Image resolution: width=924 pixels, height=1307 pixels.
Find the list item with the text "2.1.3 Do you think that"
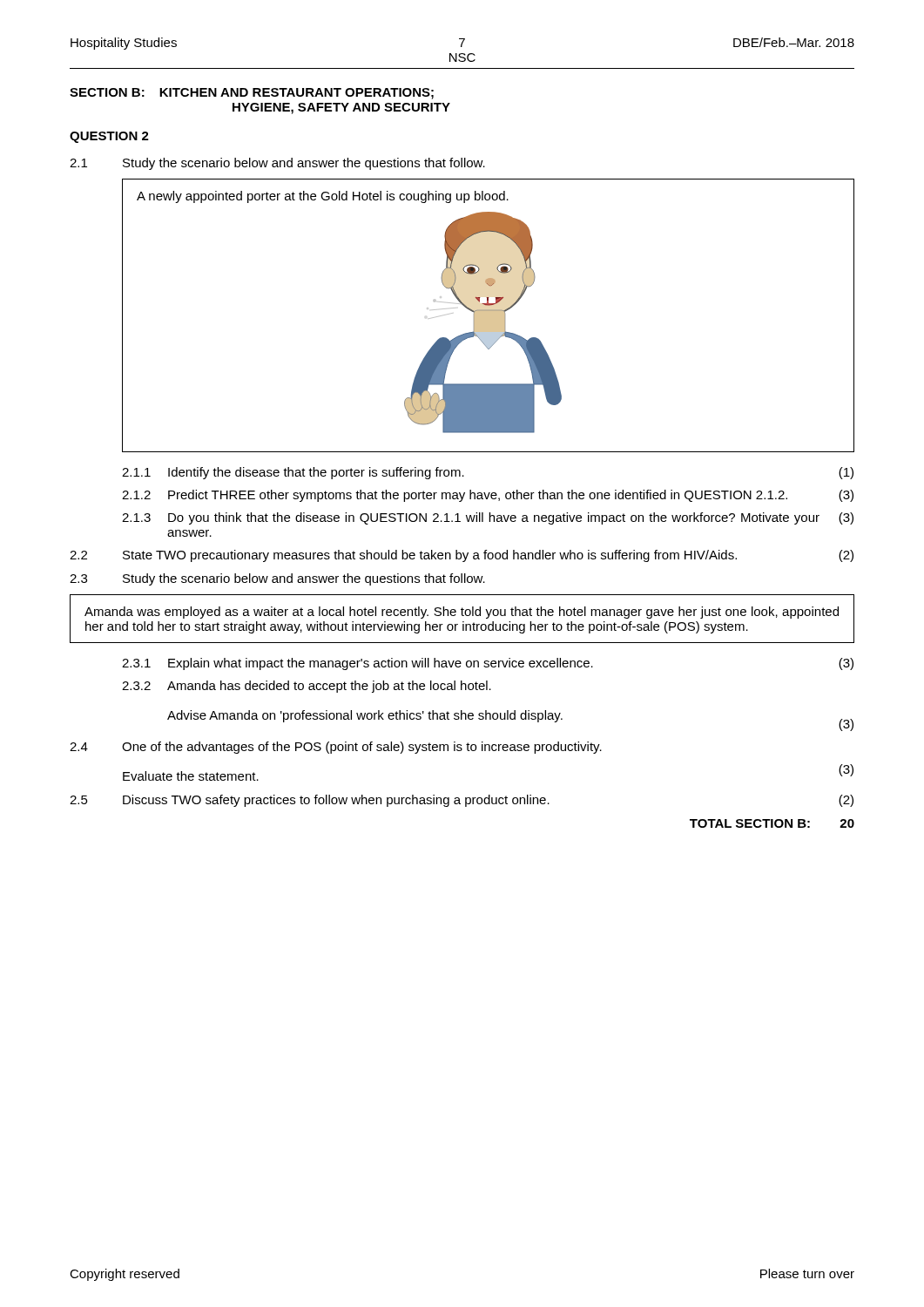462,525
